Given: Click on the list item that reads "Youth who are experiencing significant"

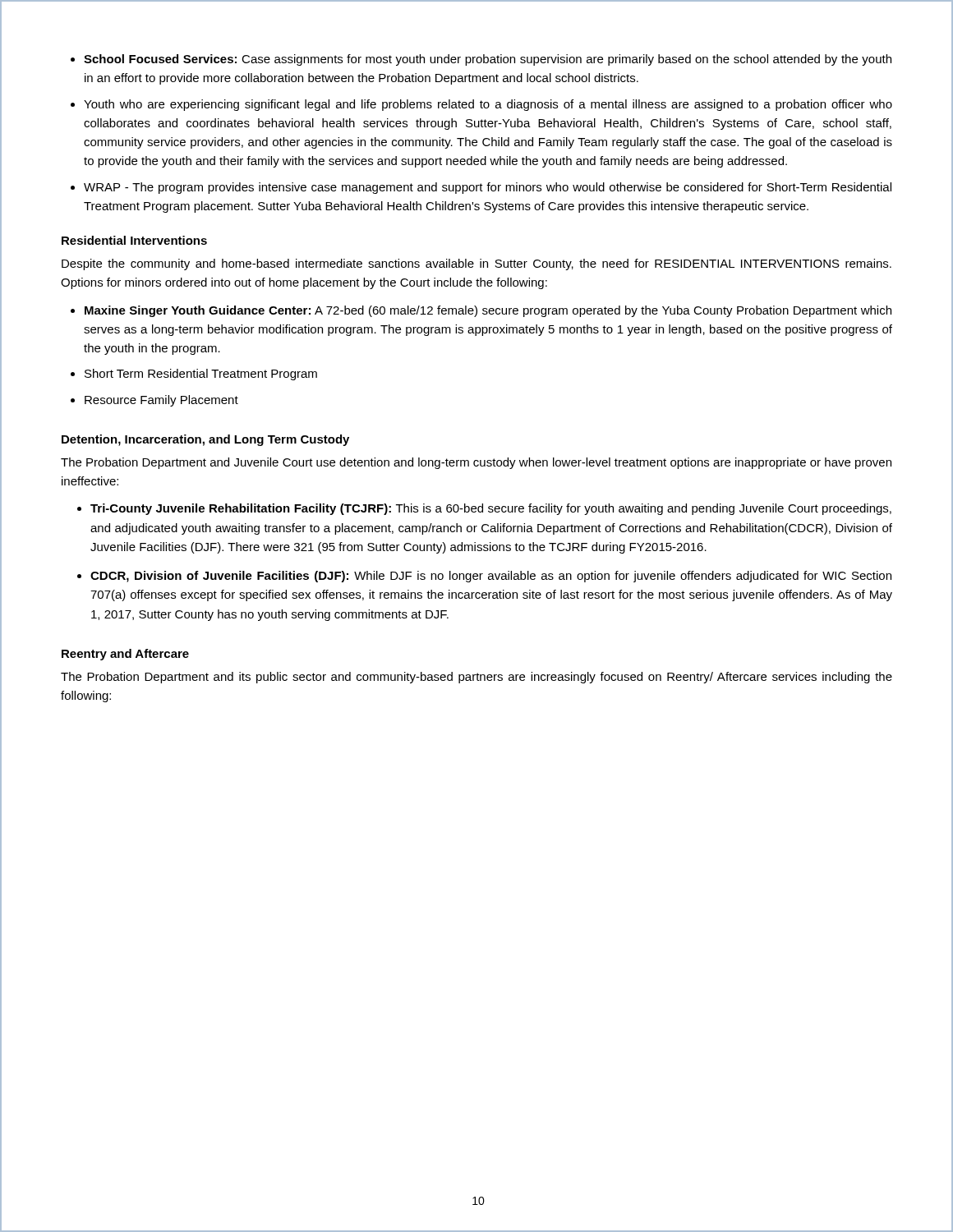Looking at the screenshot, I should point(488,132).
